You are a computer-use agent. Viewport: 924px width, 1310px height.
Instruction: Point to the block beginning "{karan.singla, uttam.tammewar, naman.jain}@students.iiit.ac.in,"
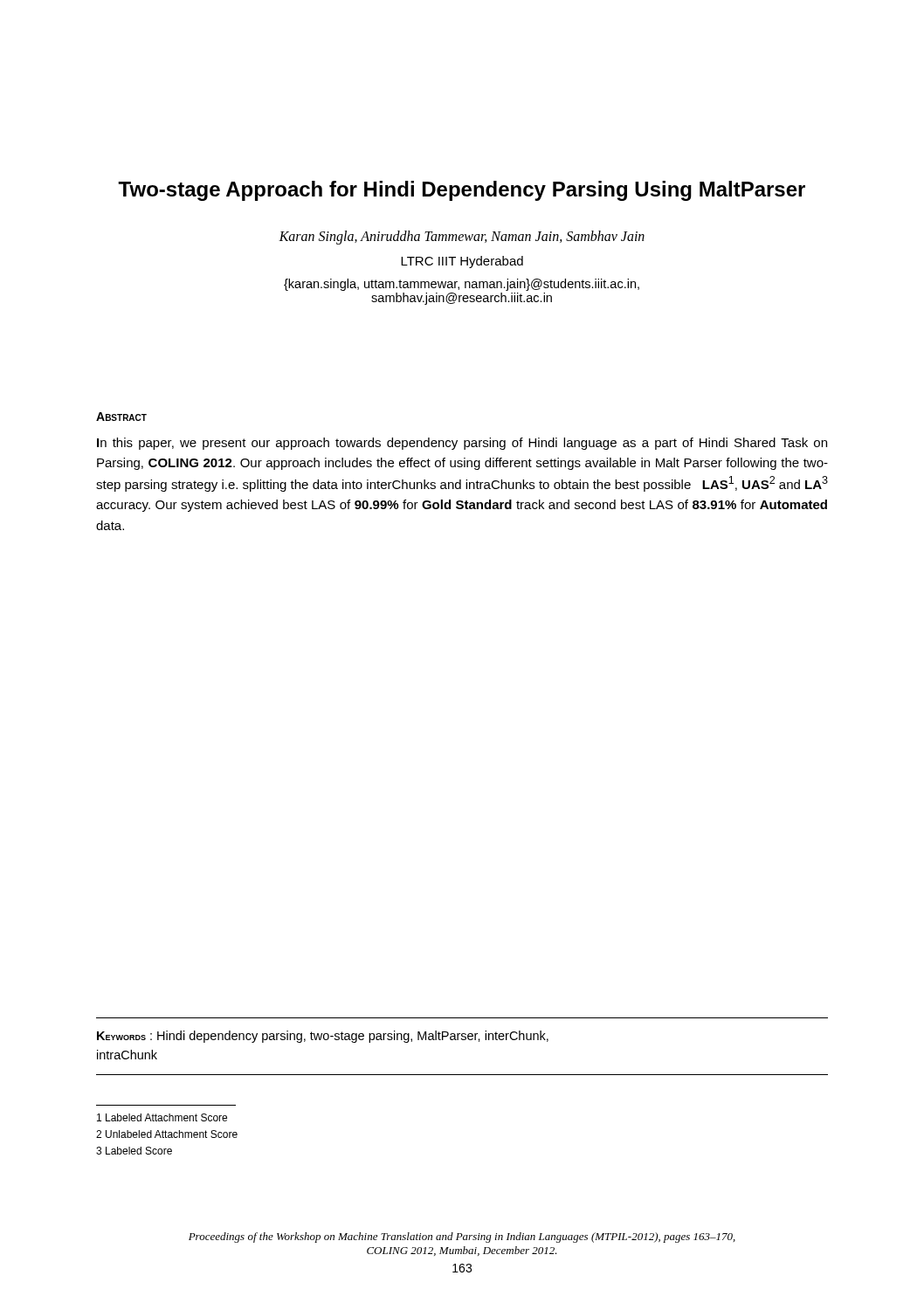462,290
